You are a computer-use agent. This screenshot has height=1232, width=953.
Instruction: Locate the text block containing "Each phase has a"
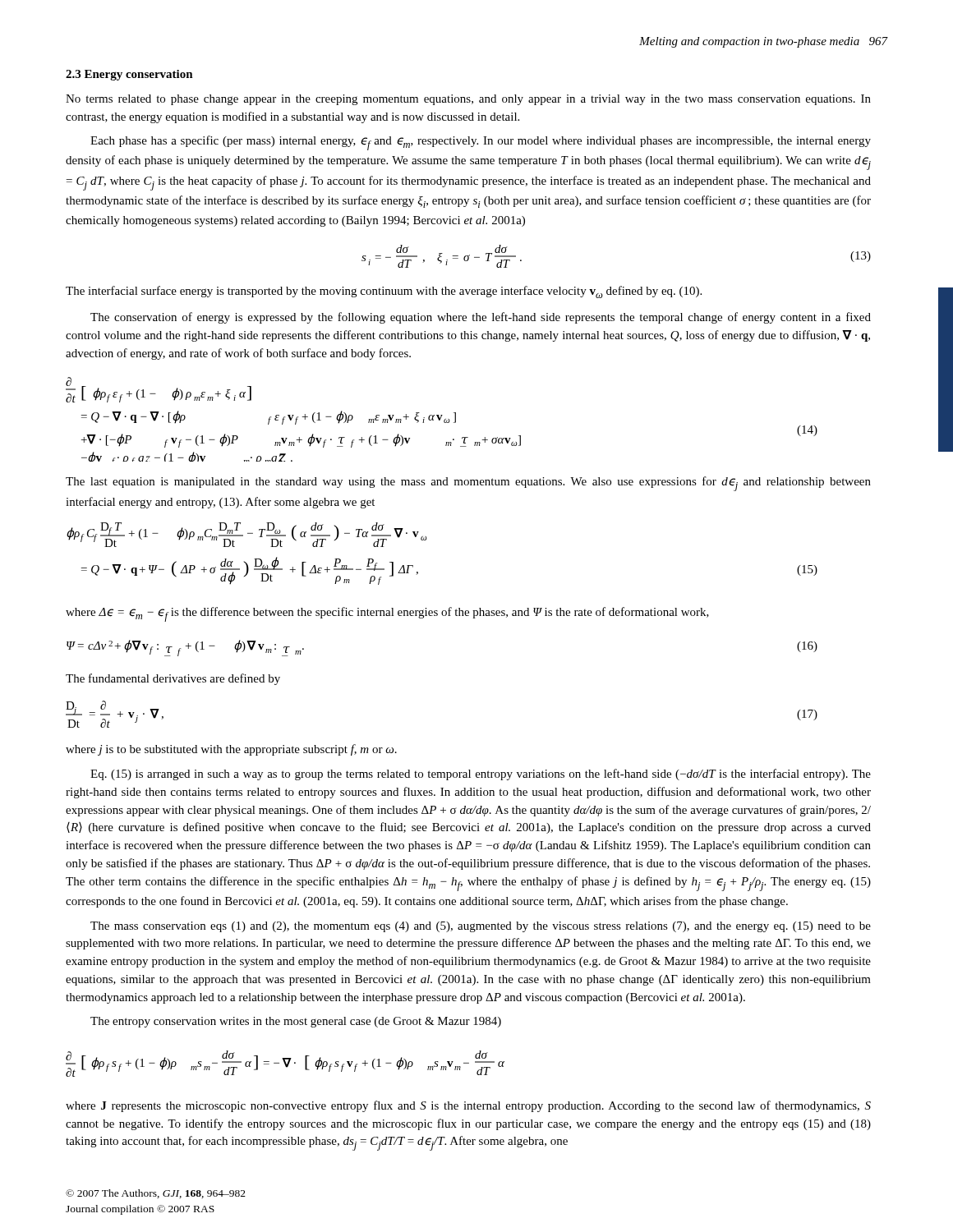click(x=468, y=180)
